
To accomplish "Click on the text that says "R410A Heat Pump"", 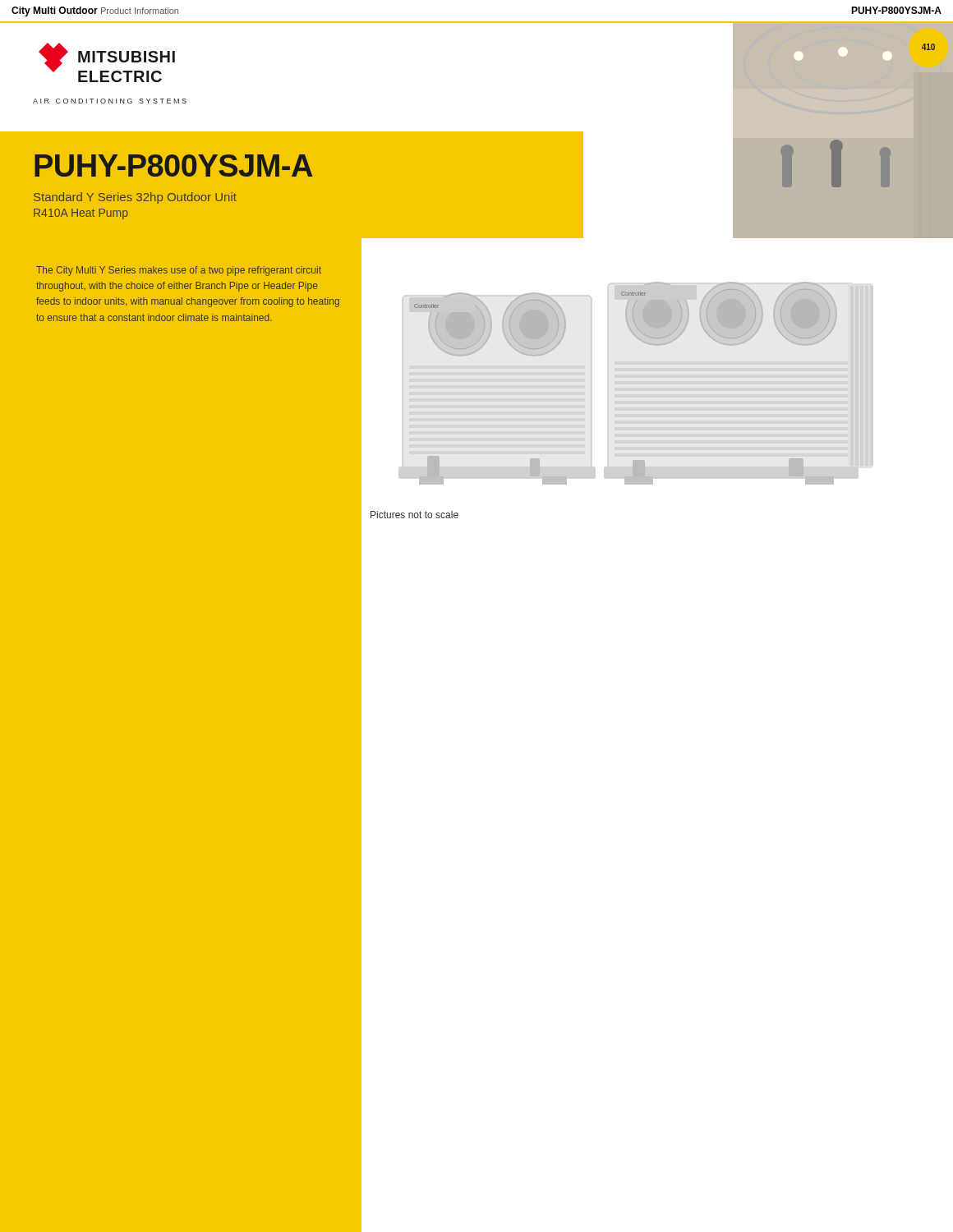I will coord(81,213).
